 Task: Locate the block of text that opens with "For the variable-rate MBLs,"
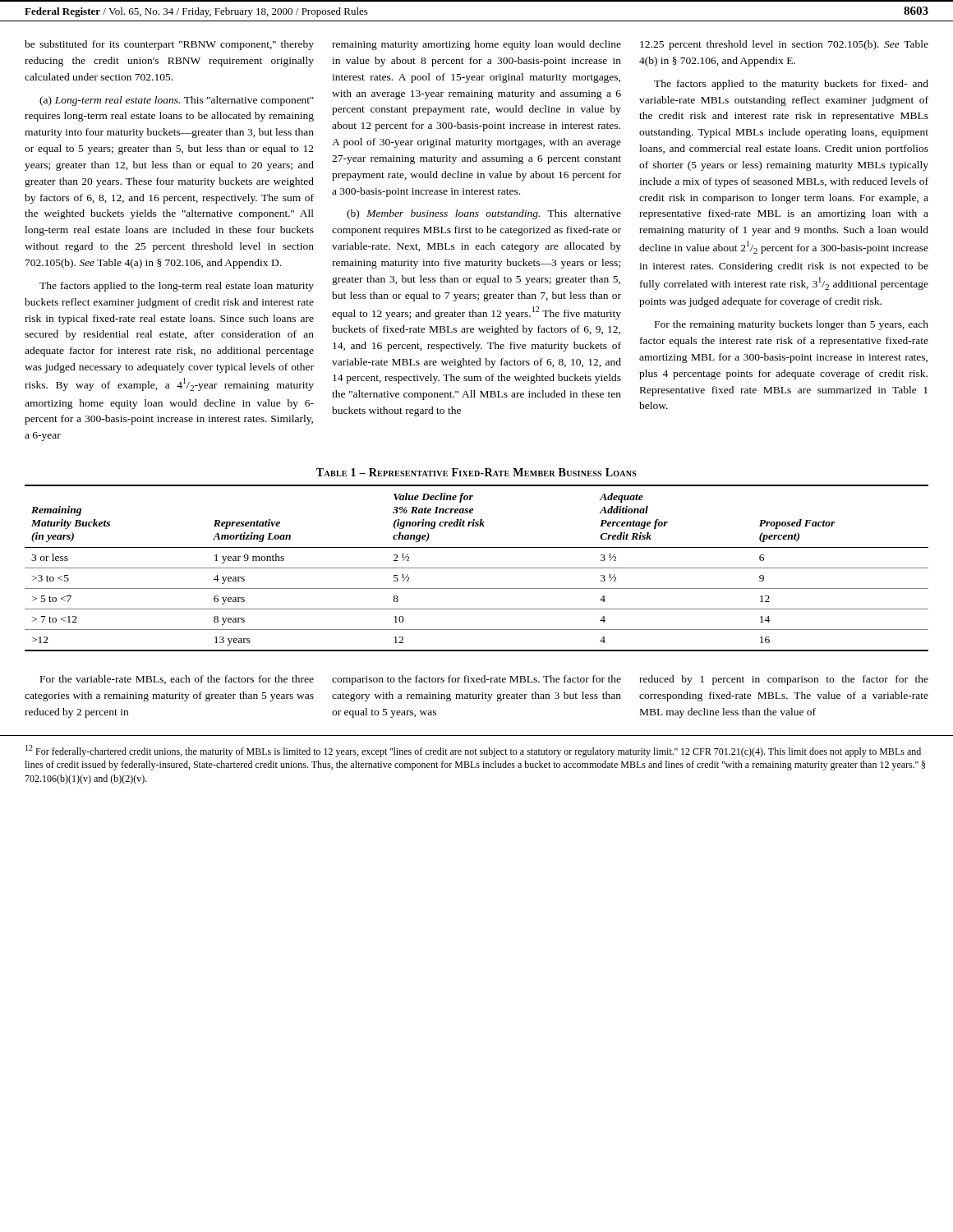(x=169, y=696)
